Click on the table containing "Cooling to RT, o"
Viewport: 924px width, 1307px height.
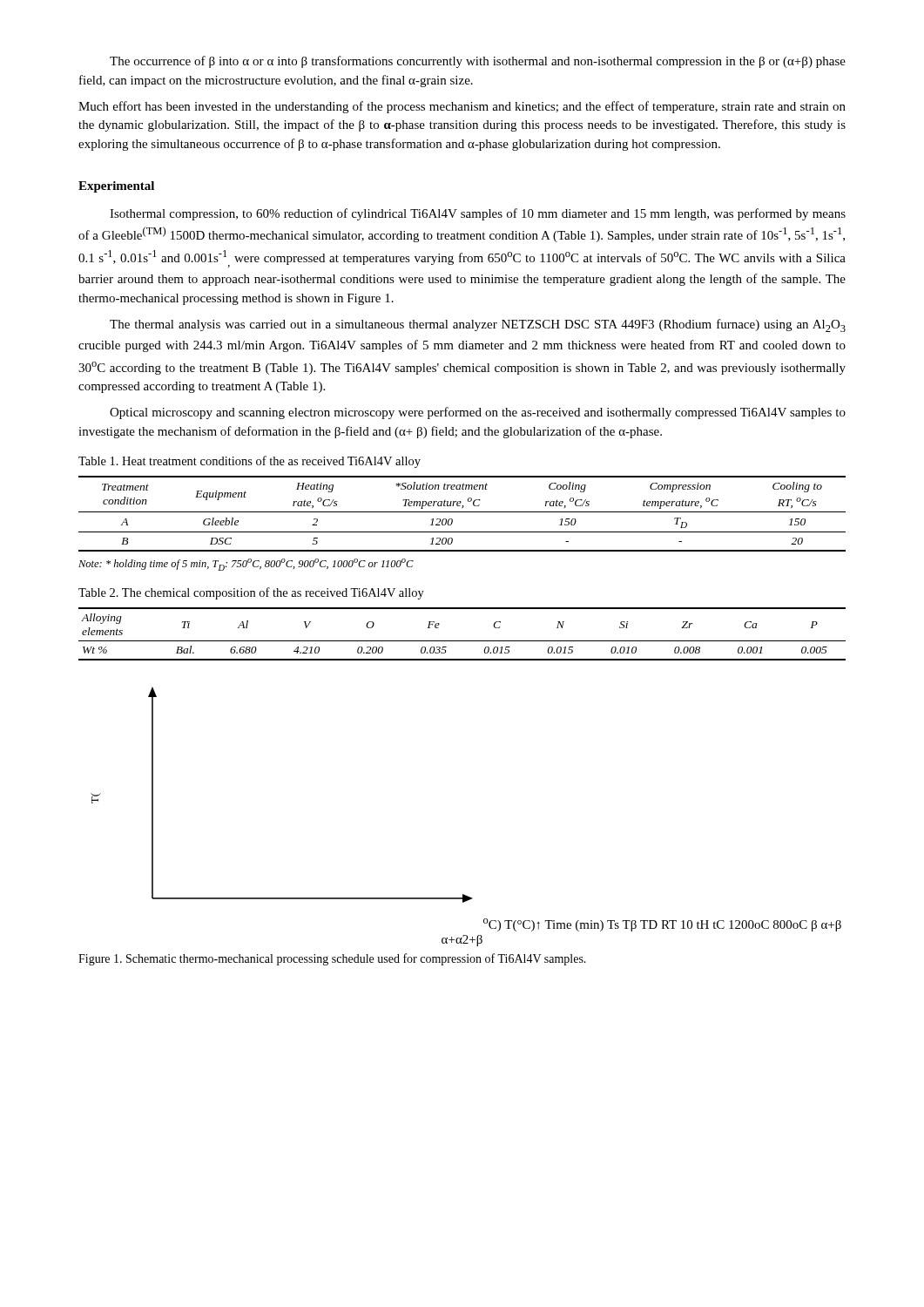[x=462, y=513]
